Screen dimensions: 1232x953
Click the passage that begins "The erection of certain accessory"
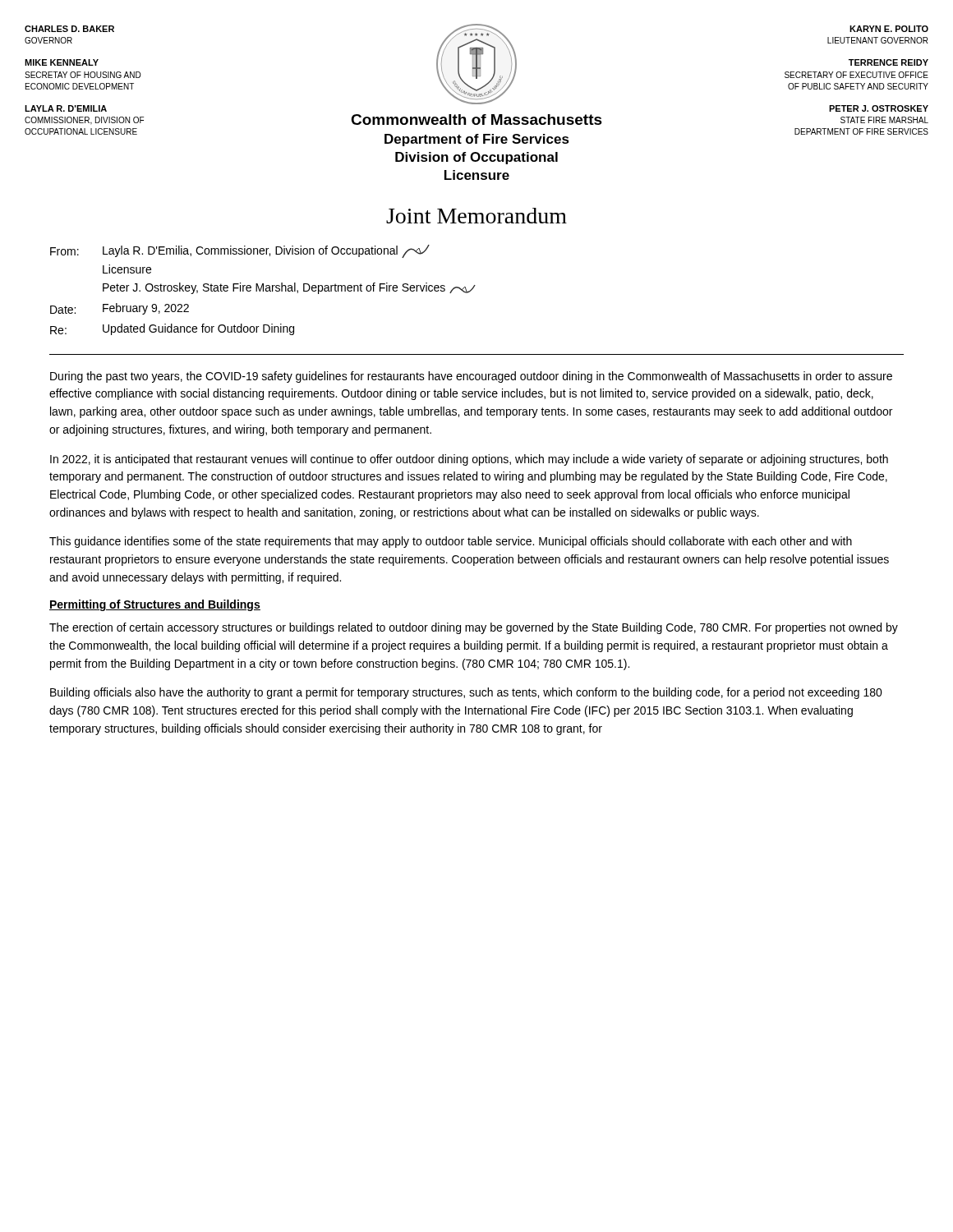(476, 646)
